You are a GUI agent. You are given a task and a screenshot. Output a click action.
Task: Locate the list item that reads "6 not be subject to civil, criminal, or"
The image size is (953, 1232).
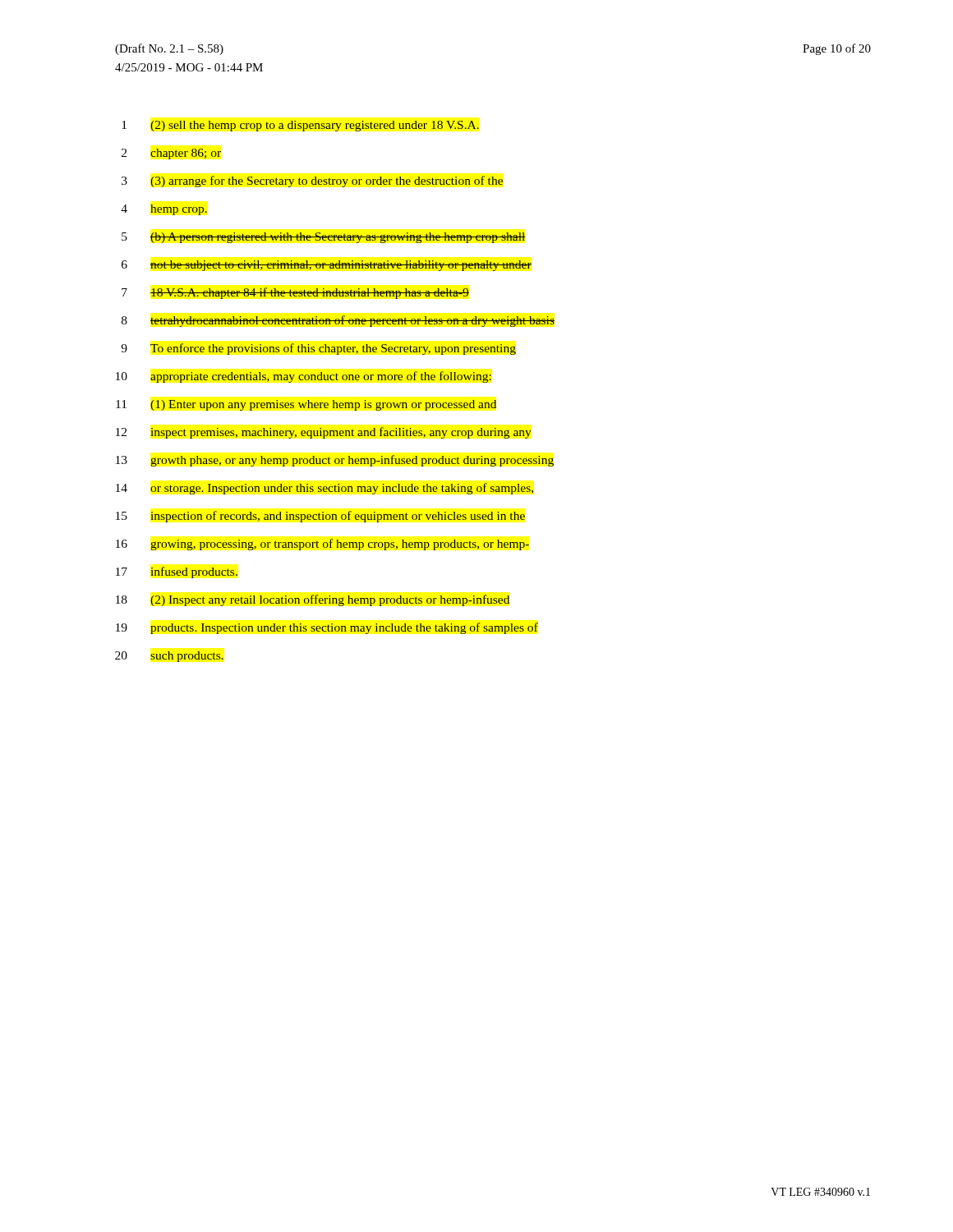point(476,265)
